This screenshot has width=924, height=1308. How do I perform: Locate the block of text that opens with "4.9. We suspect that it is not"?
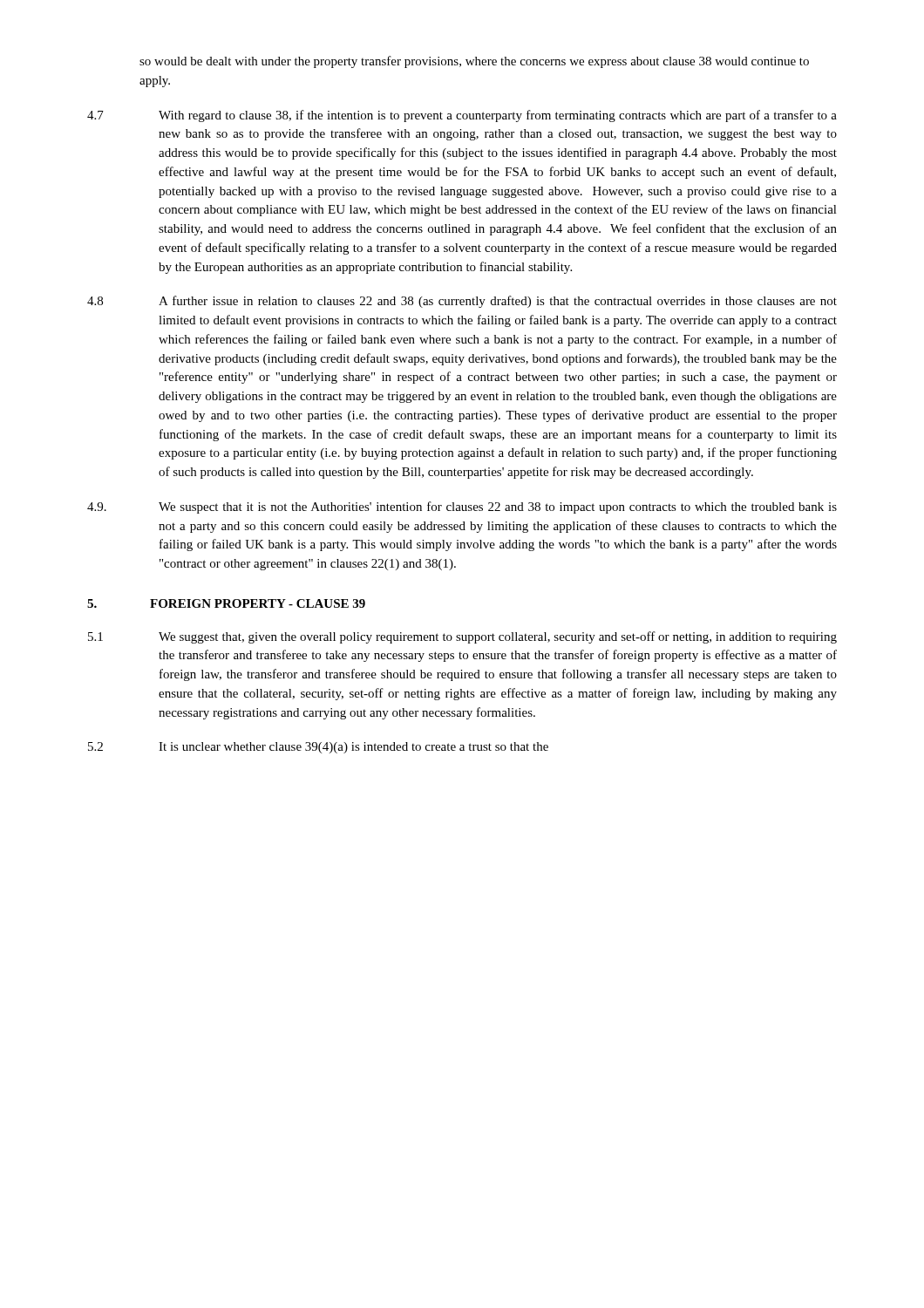pyautogui.click(x=462, y=536)
